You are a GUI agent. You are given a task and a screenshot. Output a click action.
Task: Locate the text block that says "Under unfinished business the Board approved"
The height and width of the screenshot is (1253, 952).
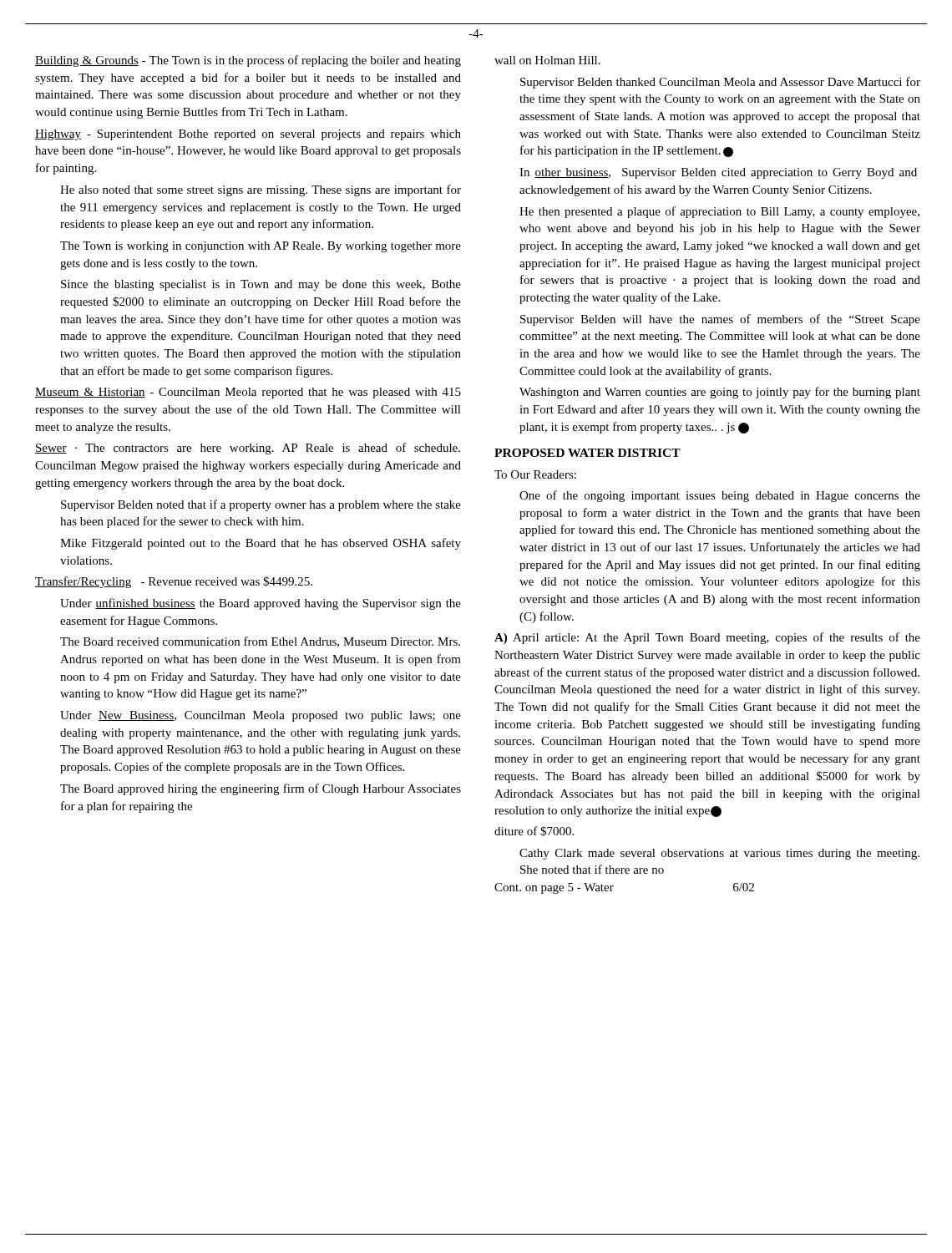tap(261, 612)
